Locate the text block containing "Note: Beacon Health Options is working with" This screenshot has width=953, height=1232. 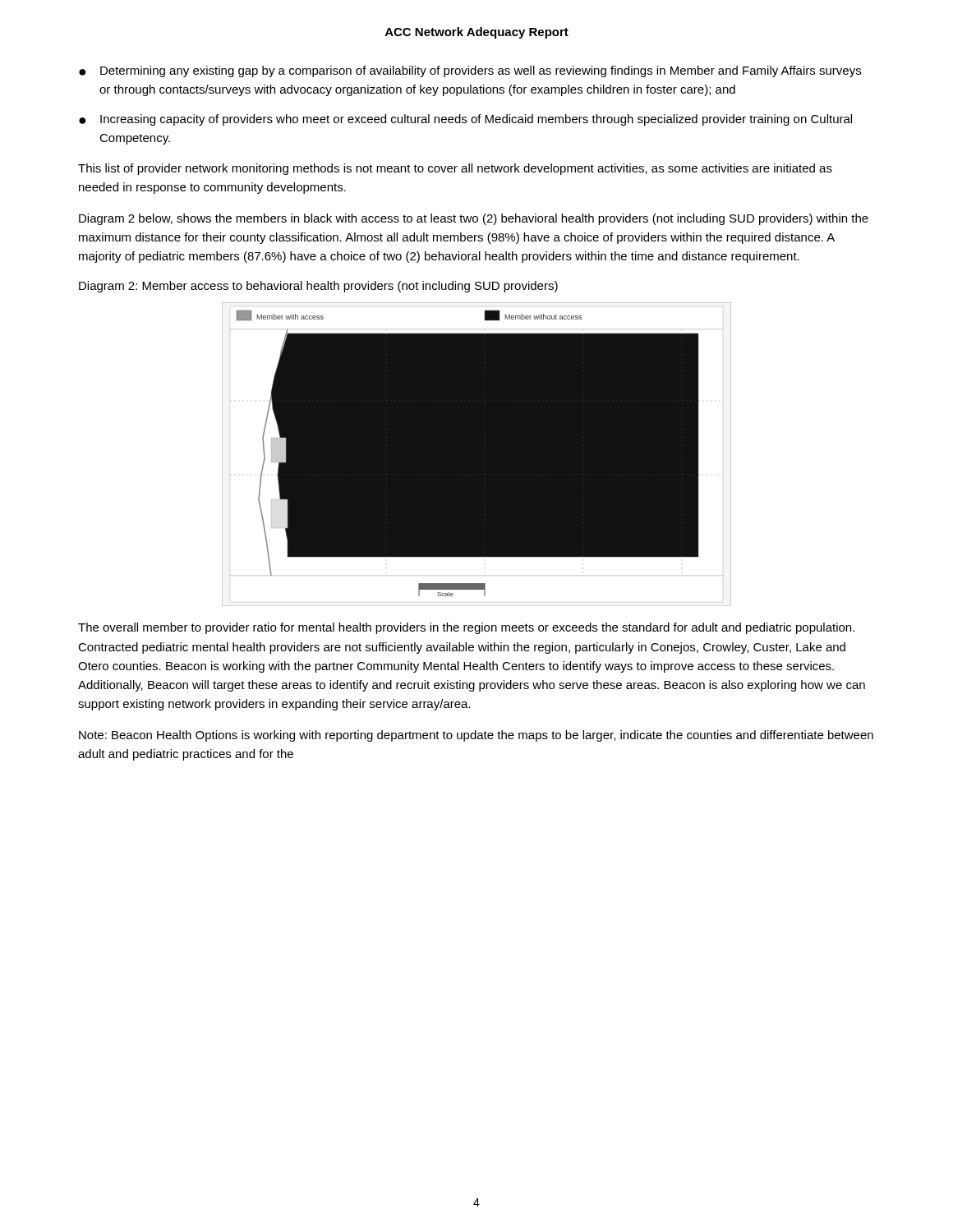click(476, 744)
